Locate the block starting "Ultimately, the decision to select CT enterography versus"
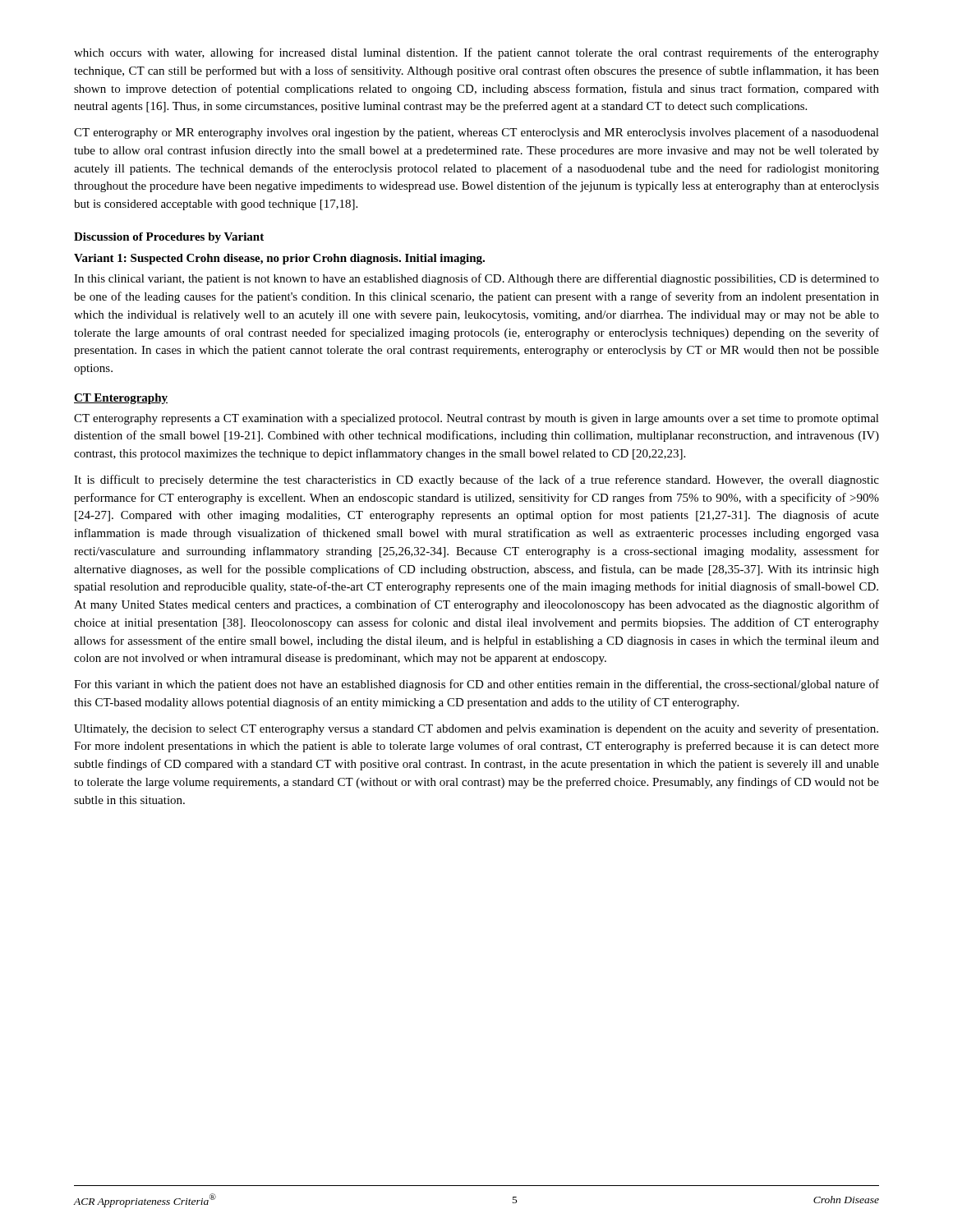This screenshot has width=953, height=1232. click(x=476, y=764)
